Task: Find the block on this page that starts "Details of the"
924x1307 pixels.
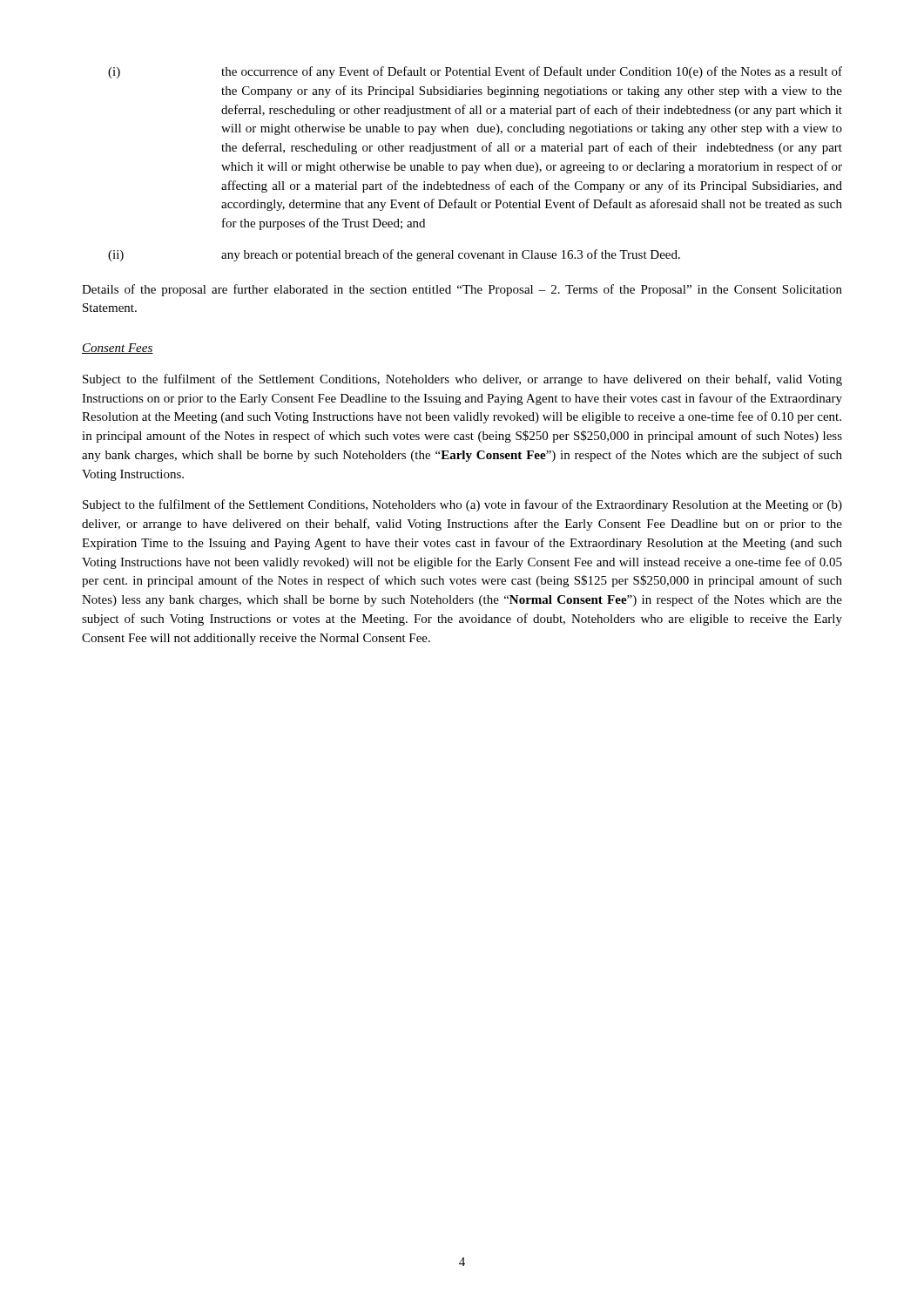Action: click(462, 298)
